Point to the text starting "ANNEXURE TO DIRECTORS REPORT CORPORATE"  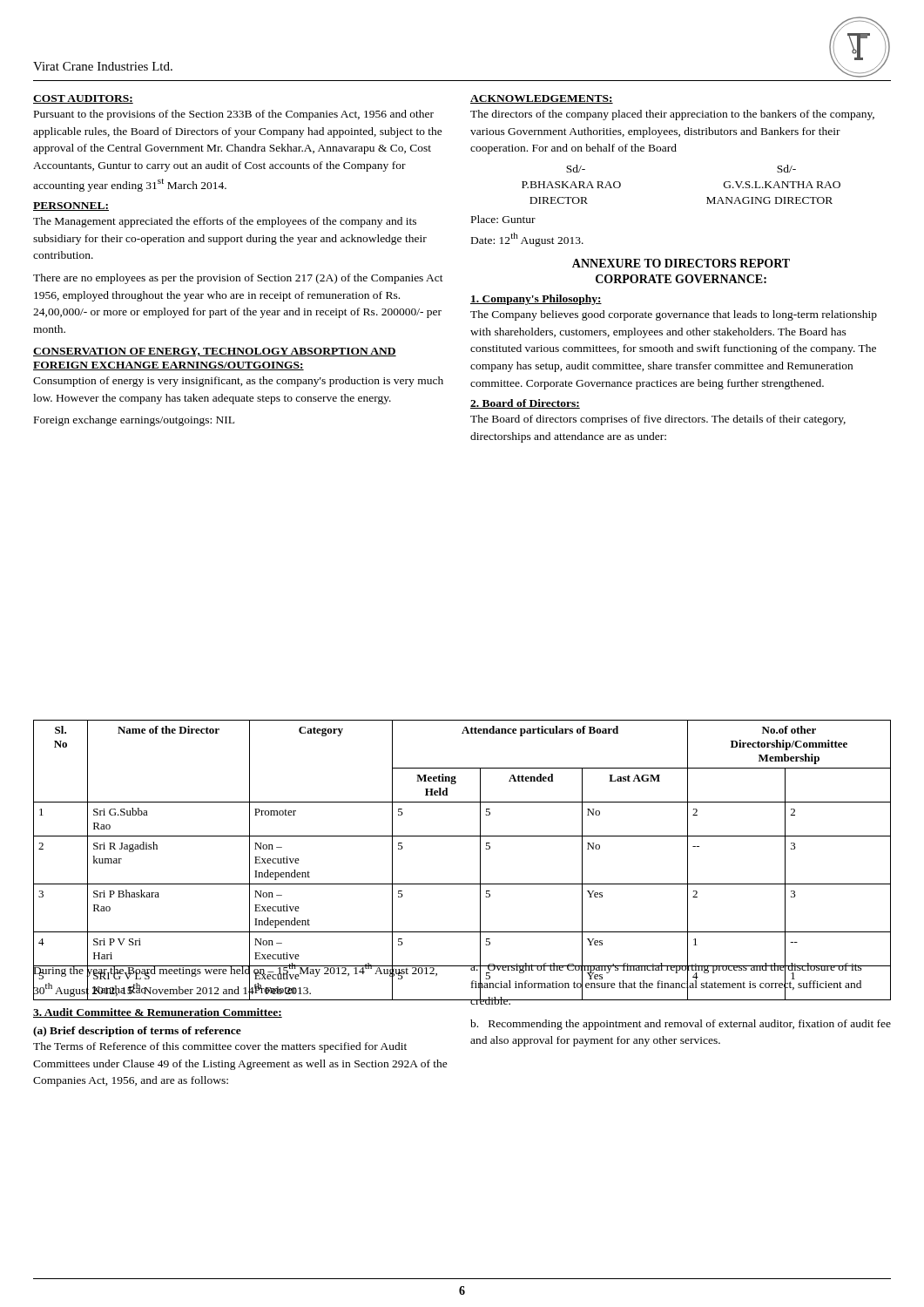coord(681,272)
